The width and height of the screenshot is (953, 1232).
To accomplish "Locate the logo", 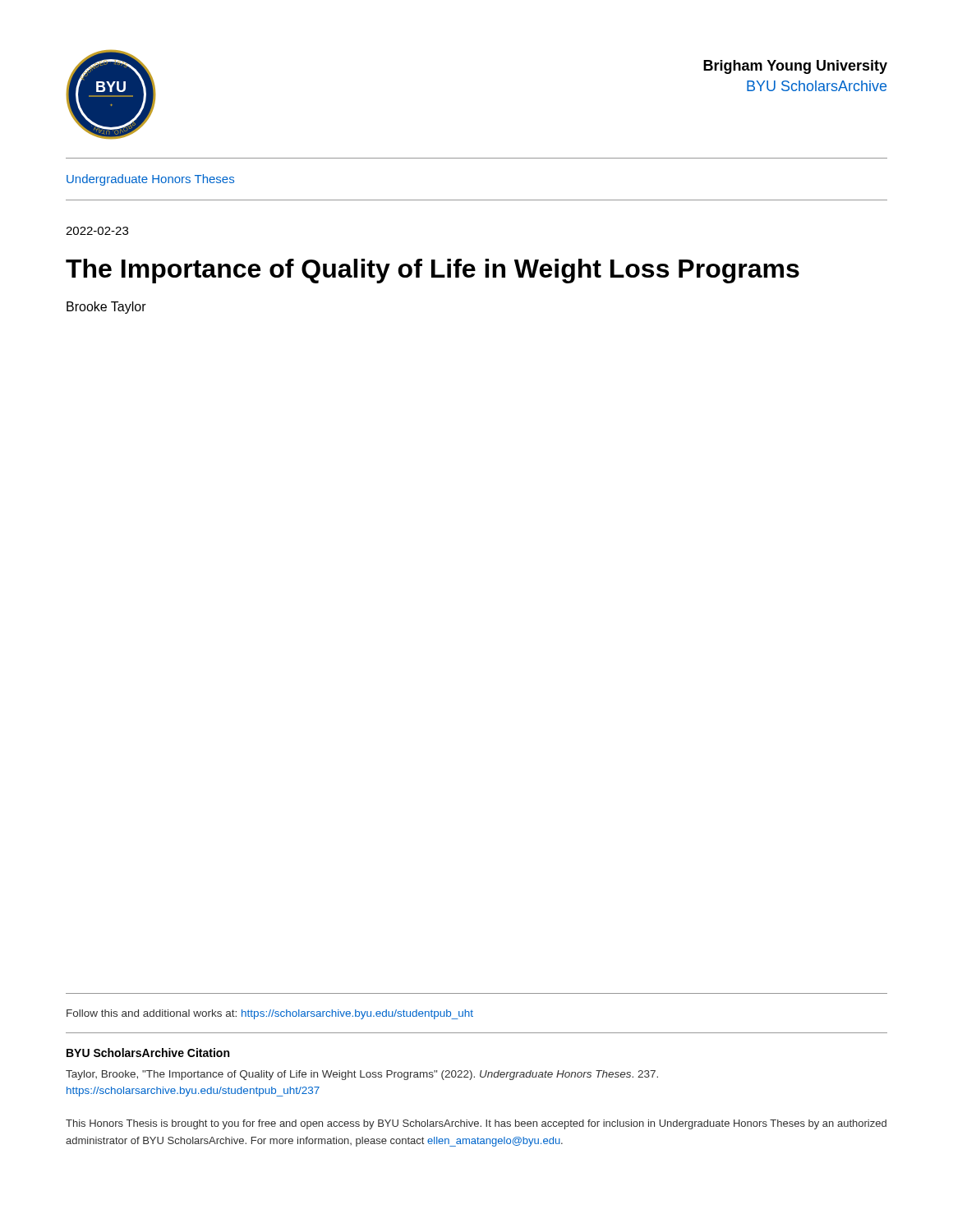I will 115,96.
